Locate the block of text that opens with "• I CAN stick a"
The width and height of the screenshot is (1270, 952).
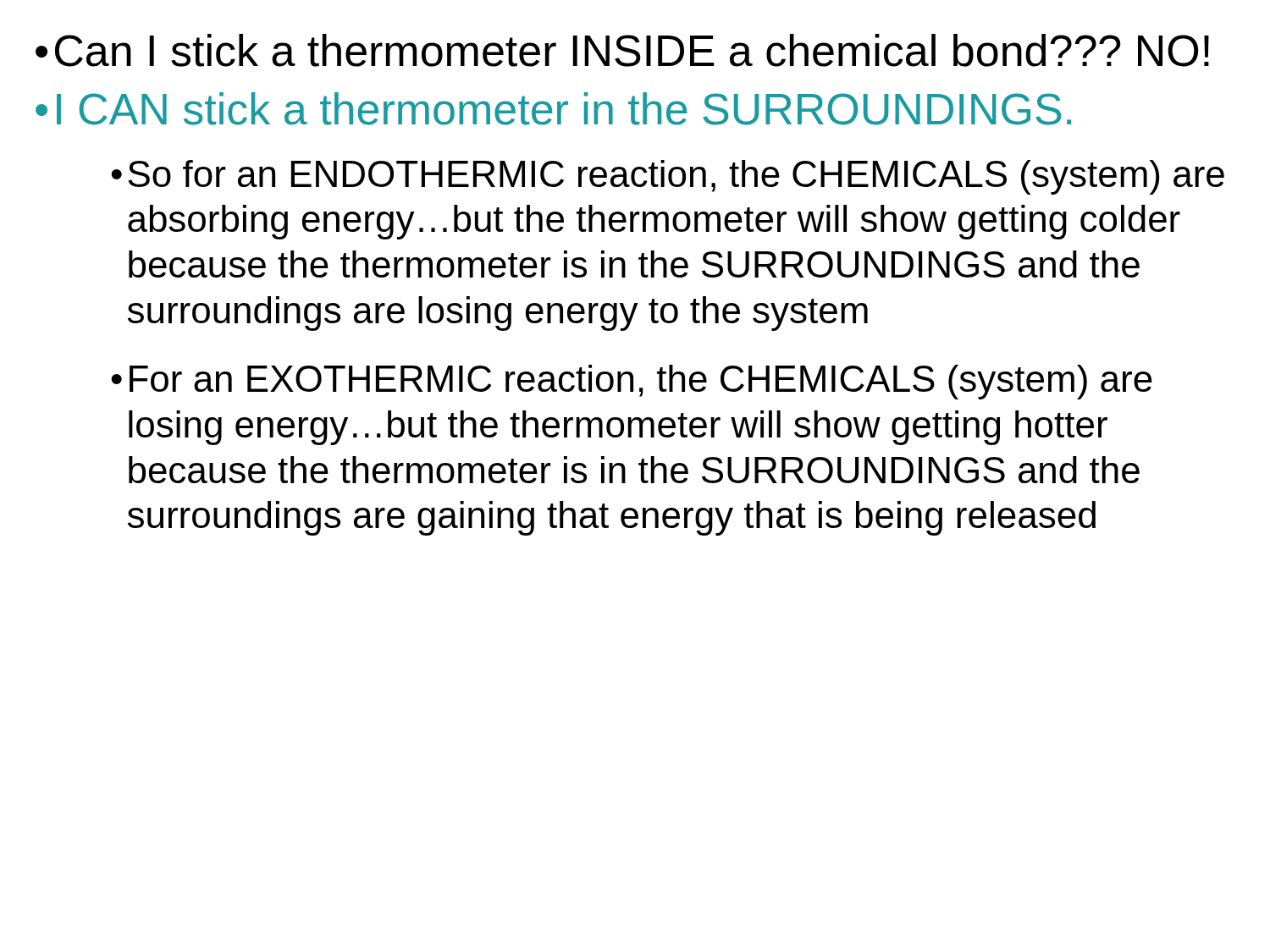(x=555, y=110)
